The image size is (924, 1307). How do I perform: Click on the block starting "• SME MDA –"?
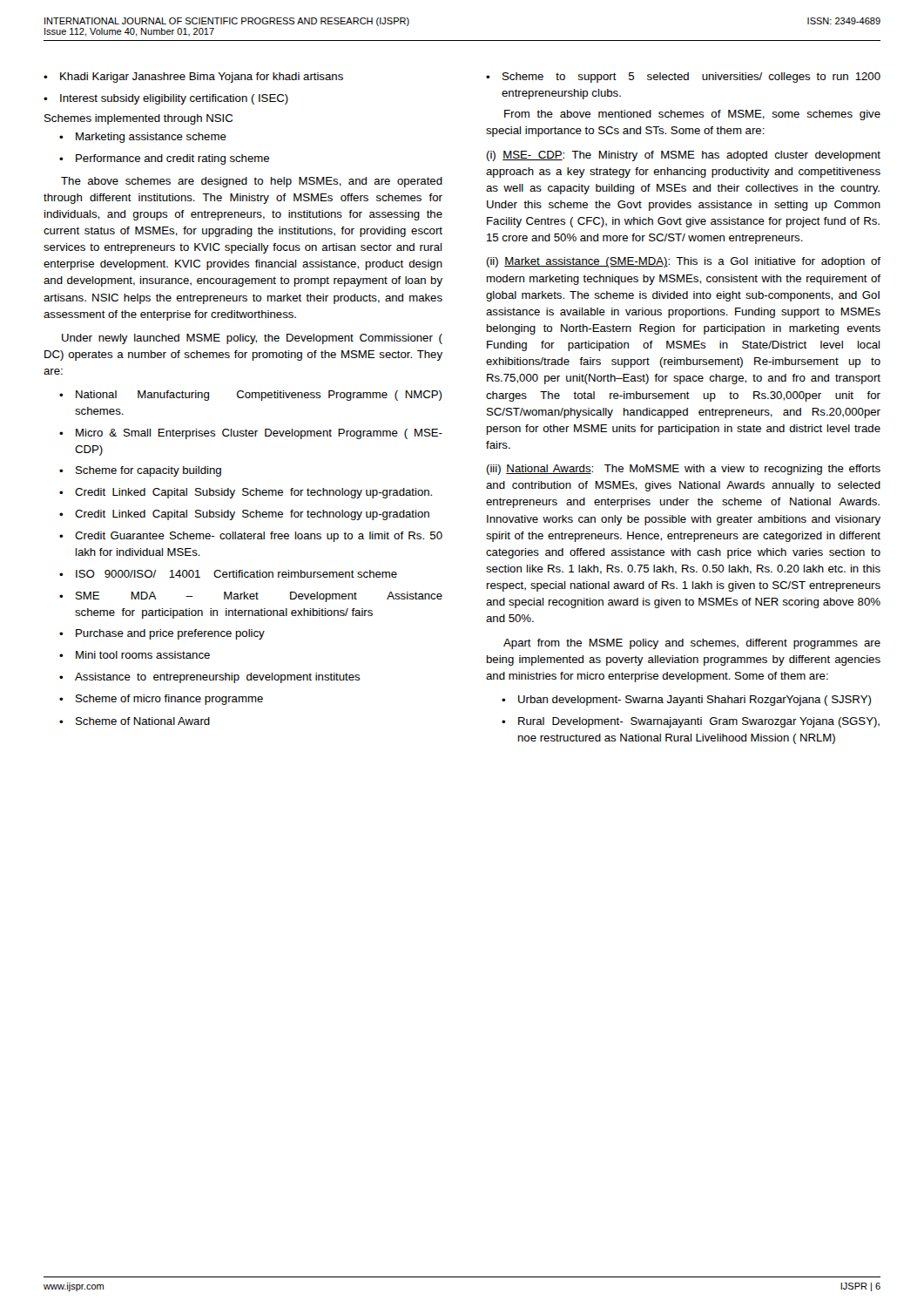click(x=251, y=604)
